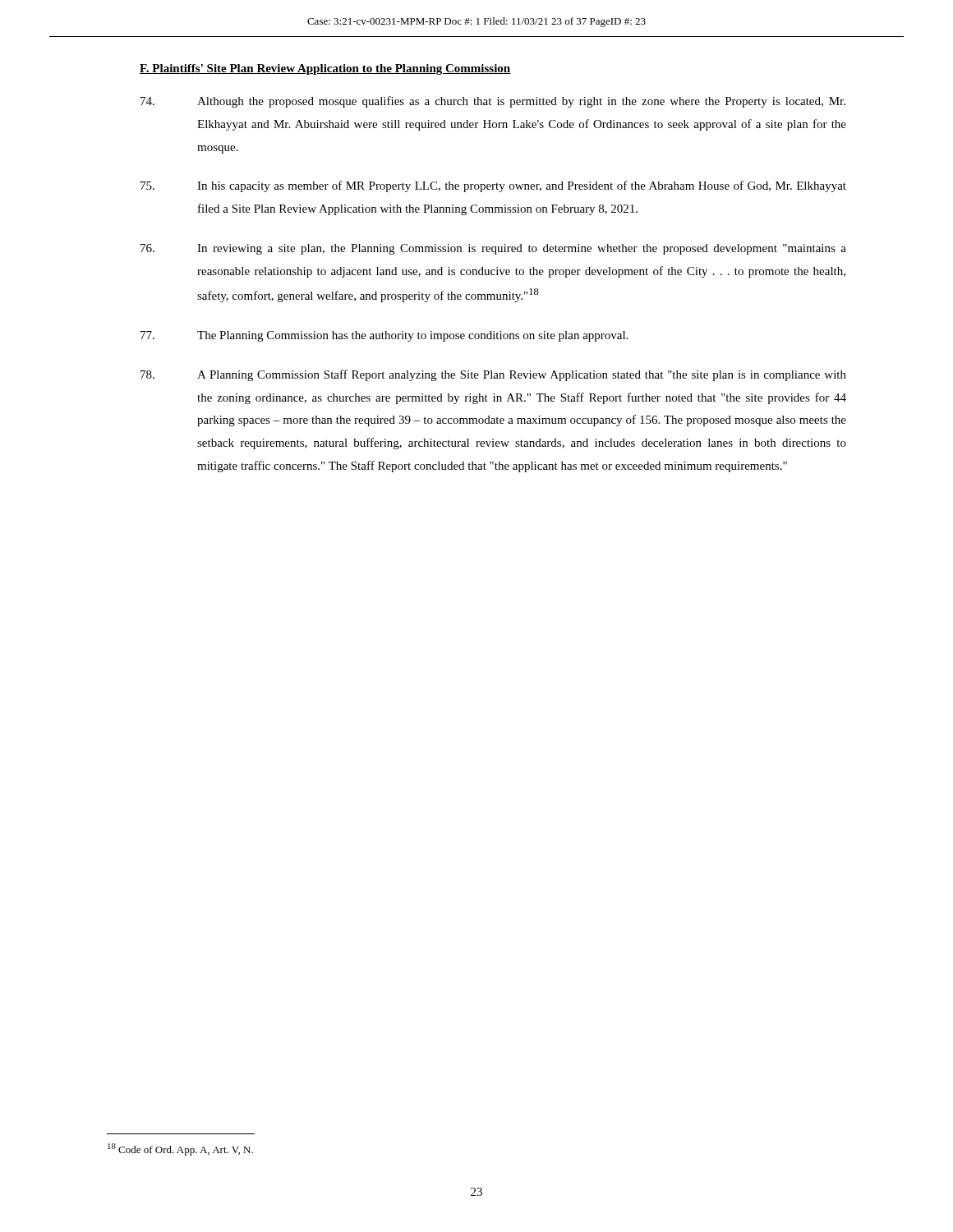
Task: Select the text block that says "In reviewing a site plan, the Planning Commission"
Action: click(x=476, y=273)
